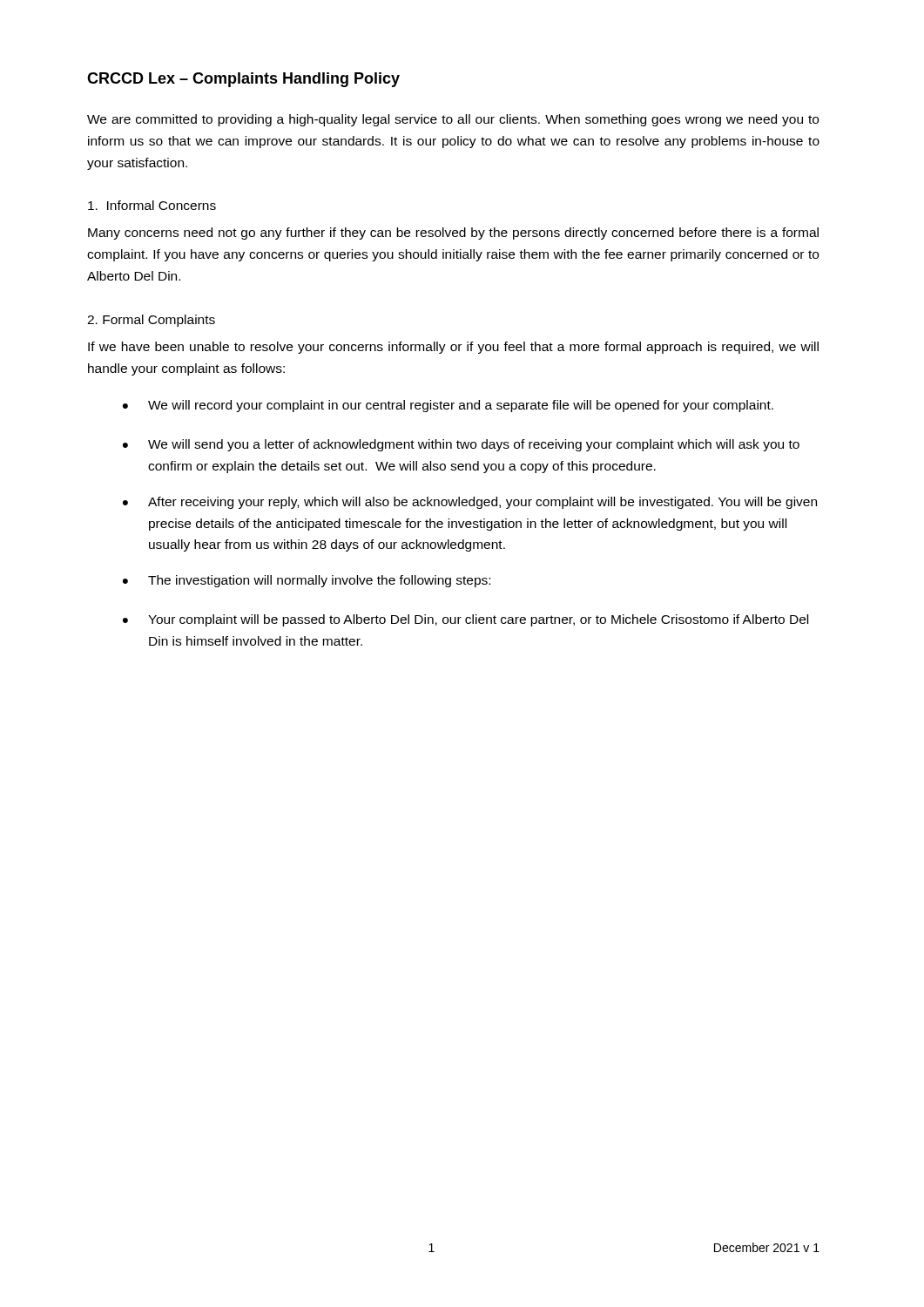Find the text starting "• The investigation will normally involve"

coord(471,583)
